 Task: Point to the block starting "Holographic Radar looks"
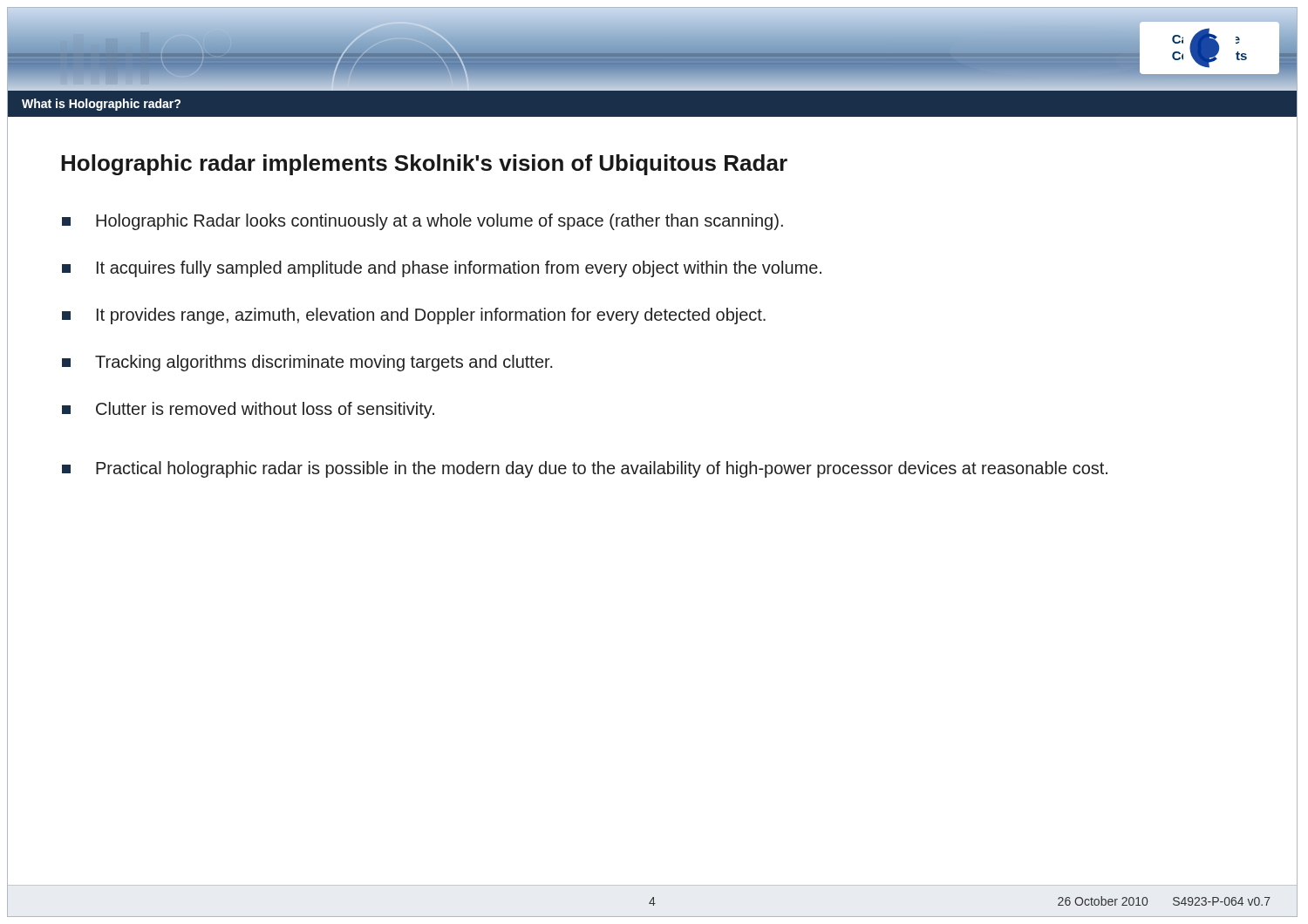click(x=422, y=221)
